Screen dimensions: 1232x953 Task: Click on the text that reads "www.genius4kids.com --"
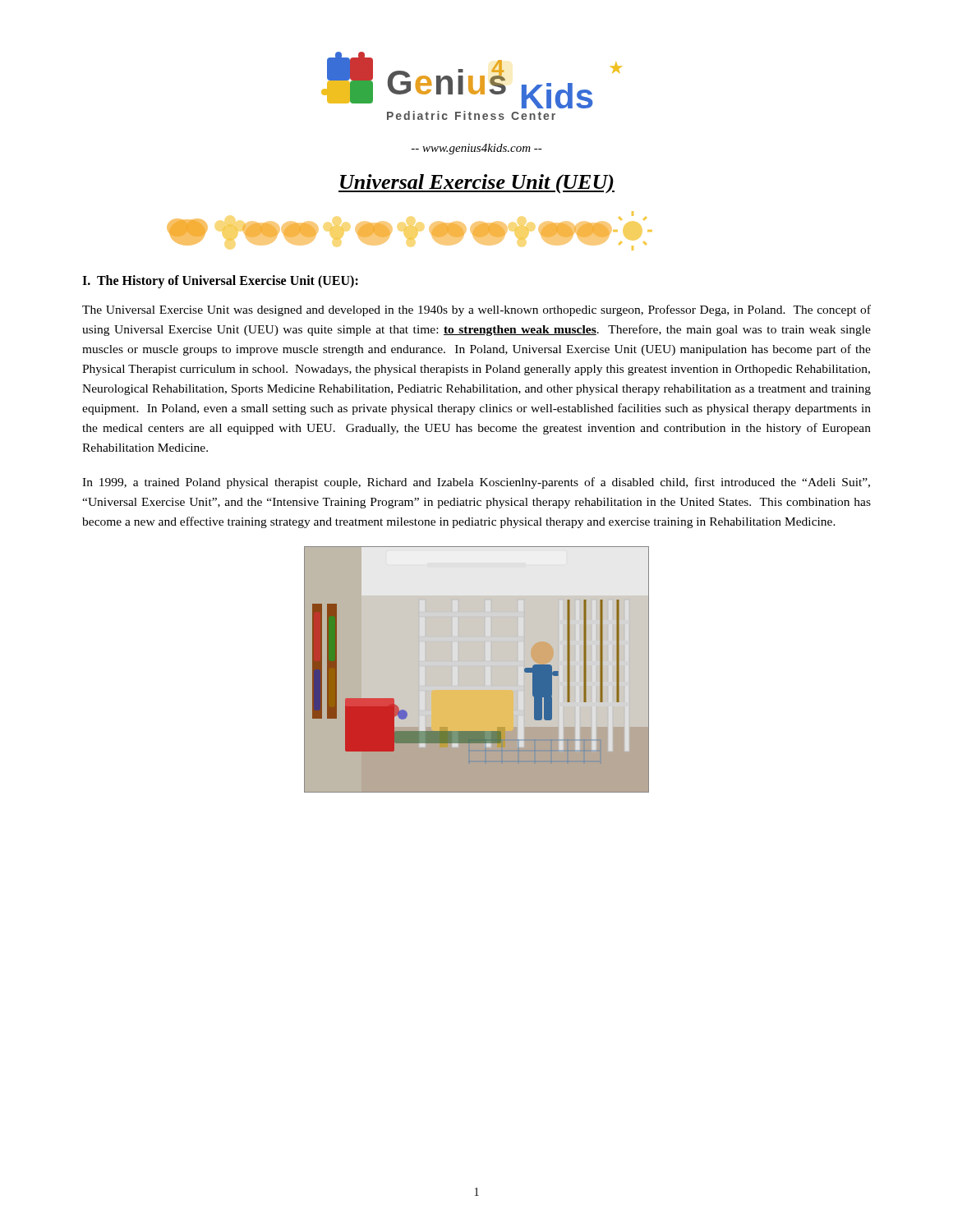tap(476, 148)
